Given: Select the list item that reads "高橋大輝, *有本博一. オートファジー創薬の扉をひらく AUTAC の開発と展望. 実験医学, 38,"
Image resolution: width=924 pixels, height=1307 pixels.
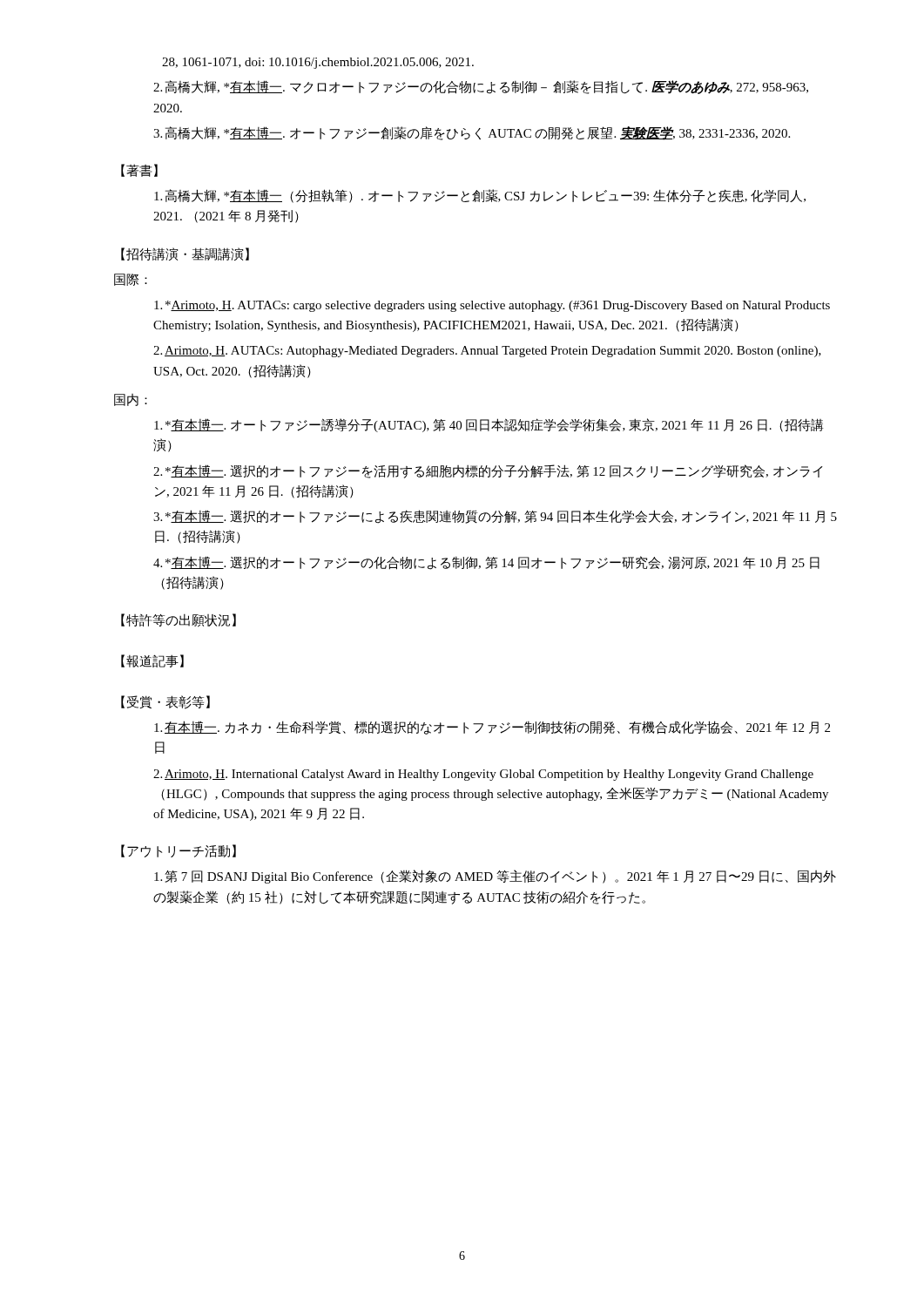Looking at the screenshot, I should (478, 133).
